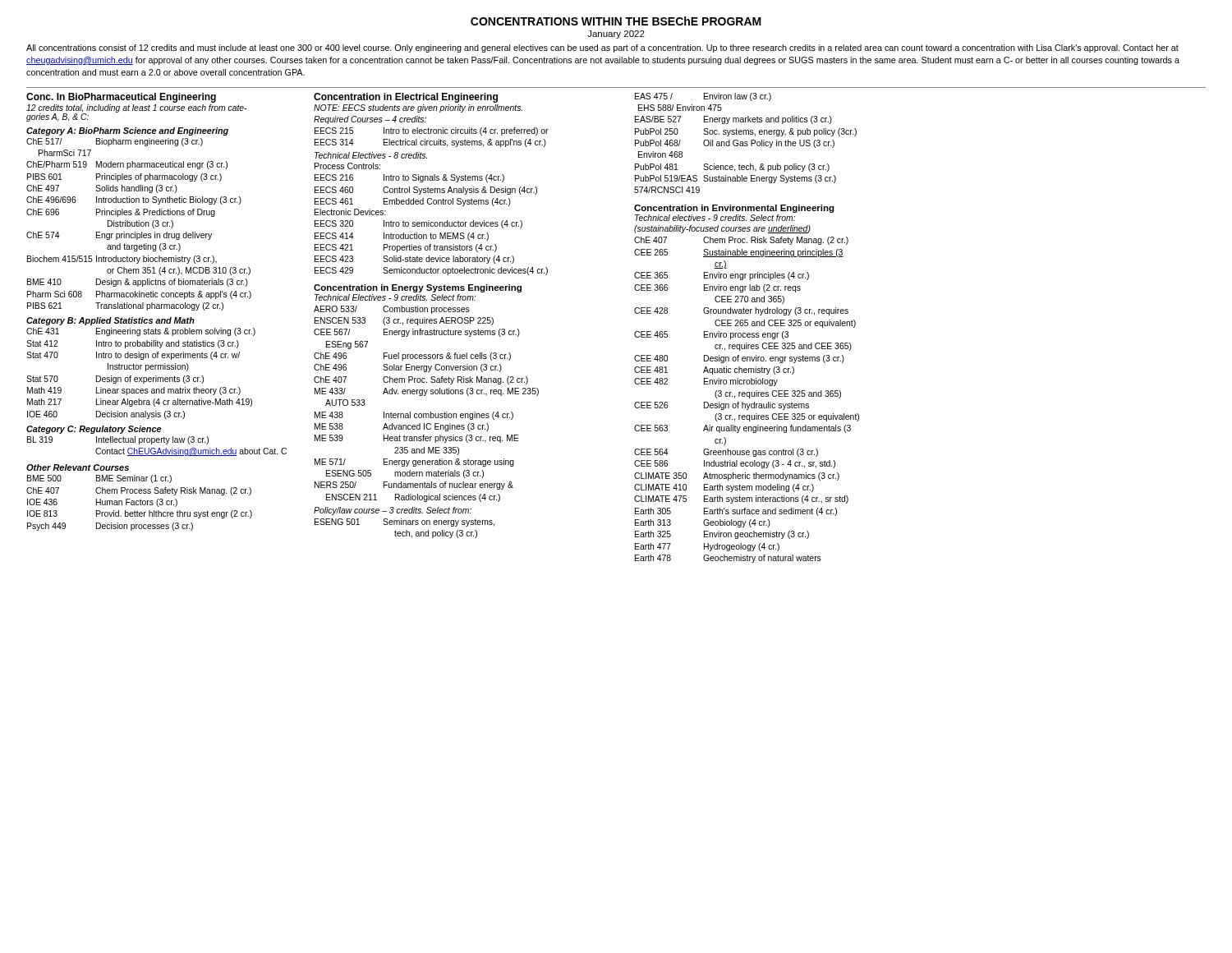Locate the text "EECS 423Solid-state device laboratory (4 cr.)"
Image resolution: width=1232 pixels, height=953 pixels.
click(x=470, y=259)
